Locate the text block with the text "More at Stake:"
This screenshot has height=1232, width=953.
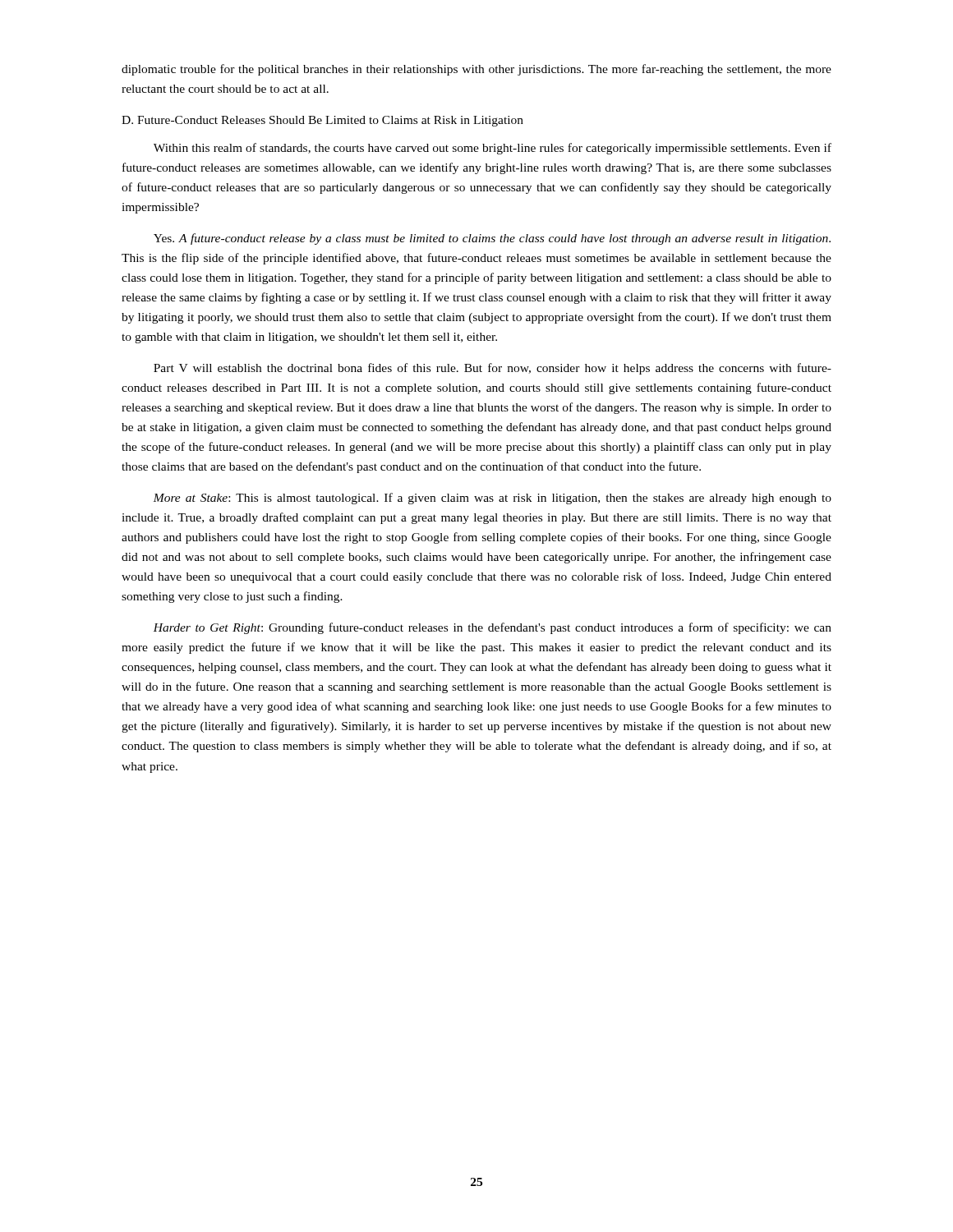tap(476, 547)
